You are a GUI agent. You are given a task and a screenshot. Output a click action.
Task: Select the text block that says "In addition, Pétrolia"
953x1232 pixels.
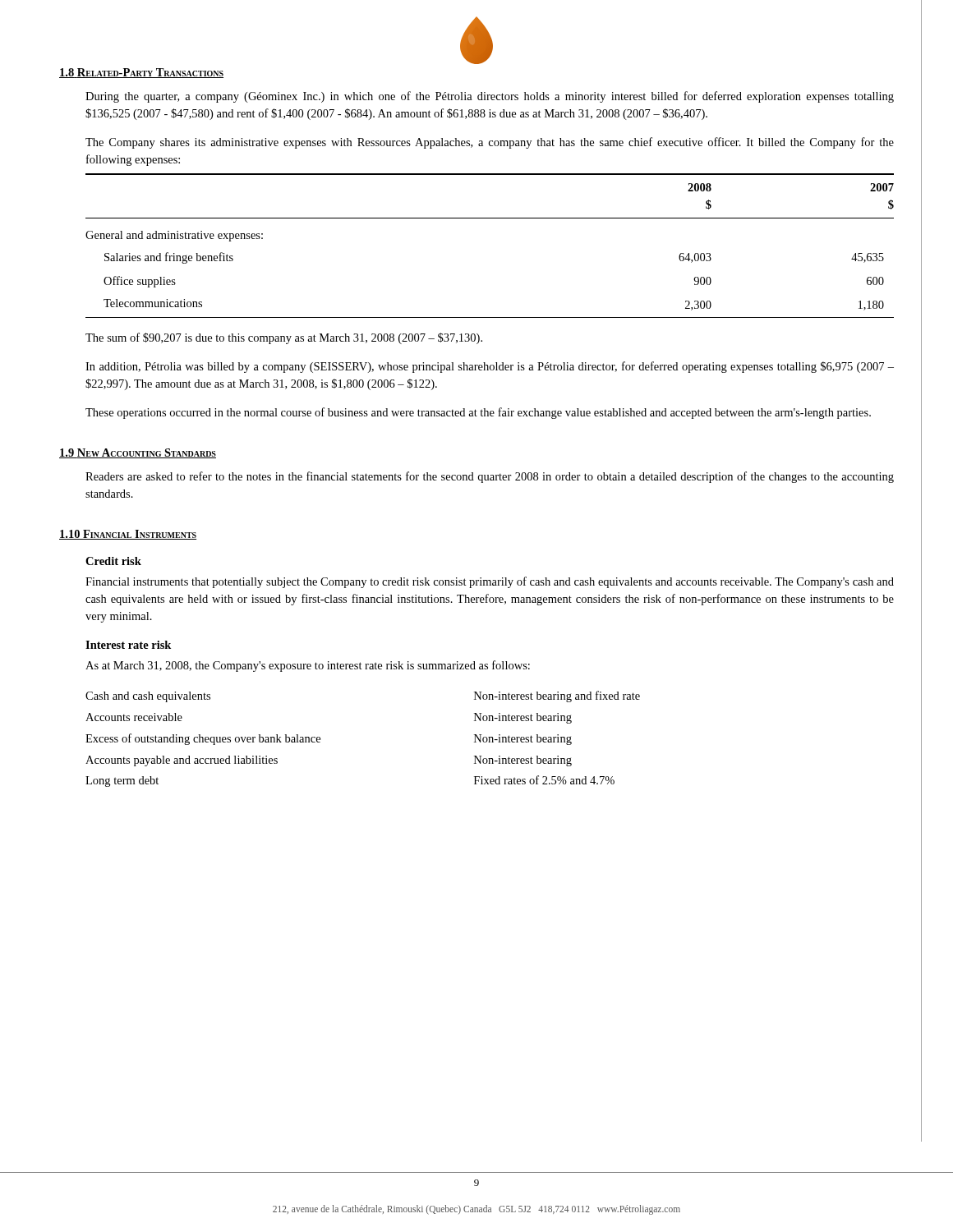(490, 375)
